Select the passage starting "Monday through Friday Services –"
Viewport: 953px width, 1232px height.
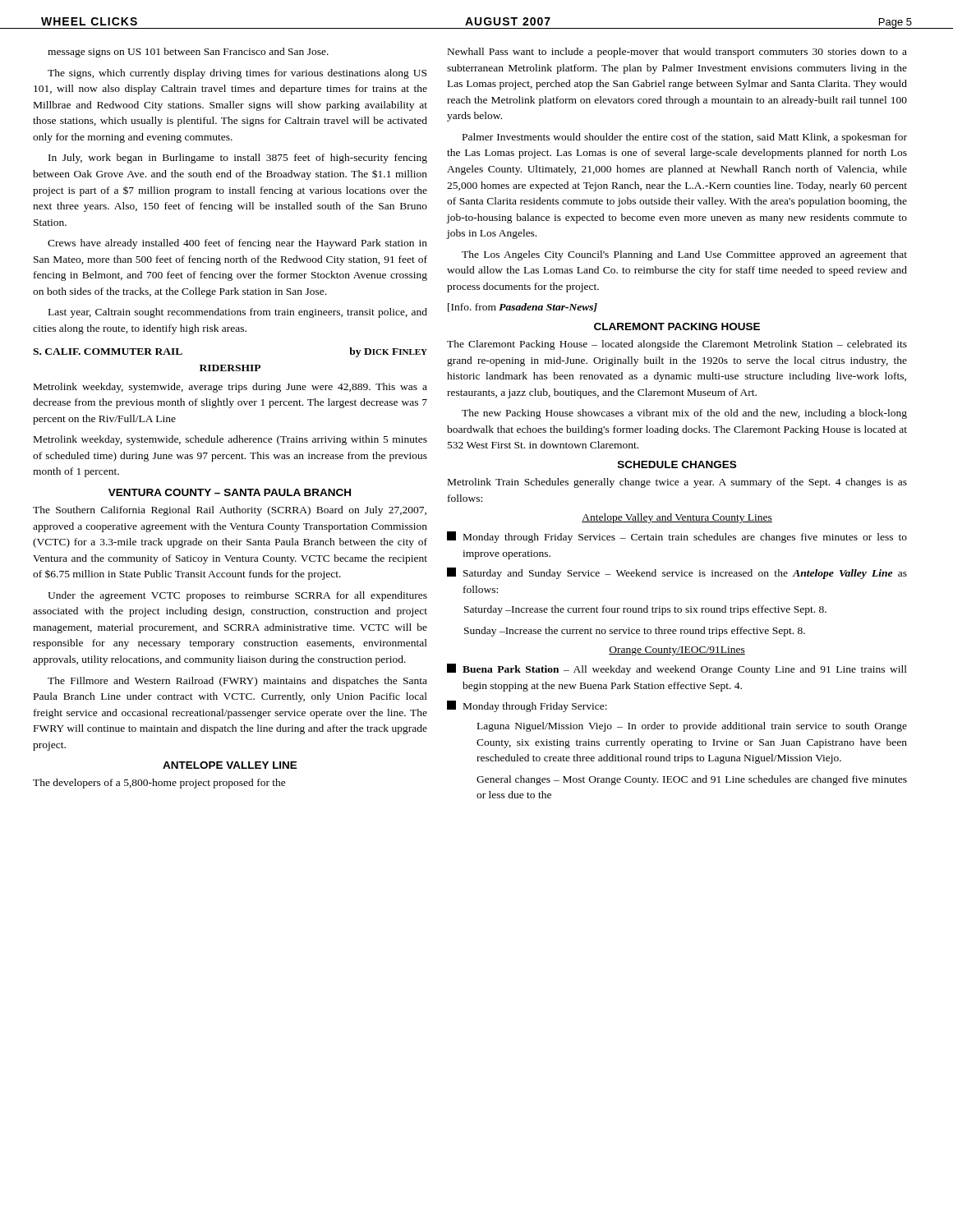coord(677,545)
